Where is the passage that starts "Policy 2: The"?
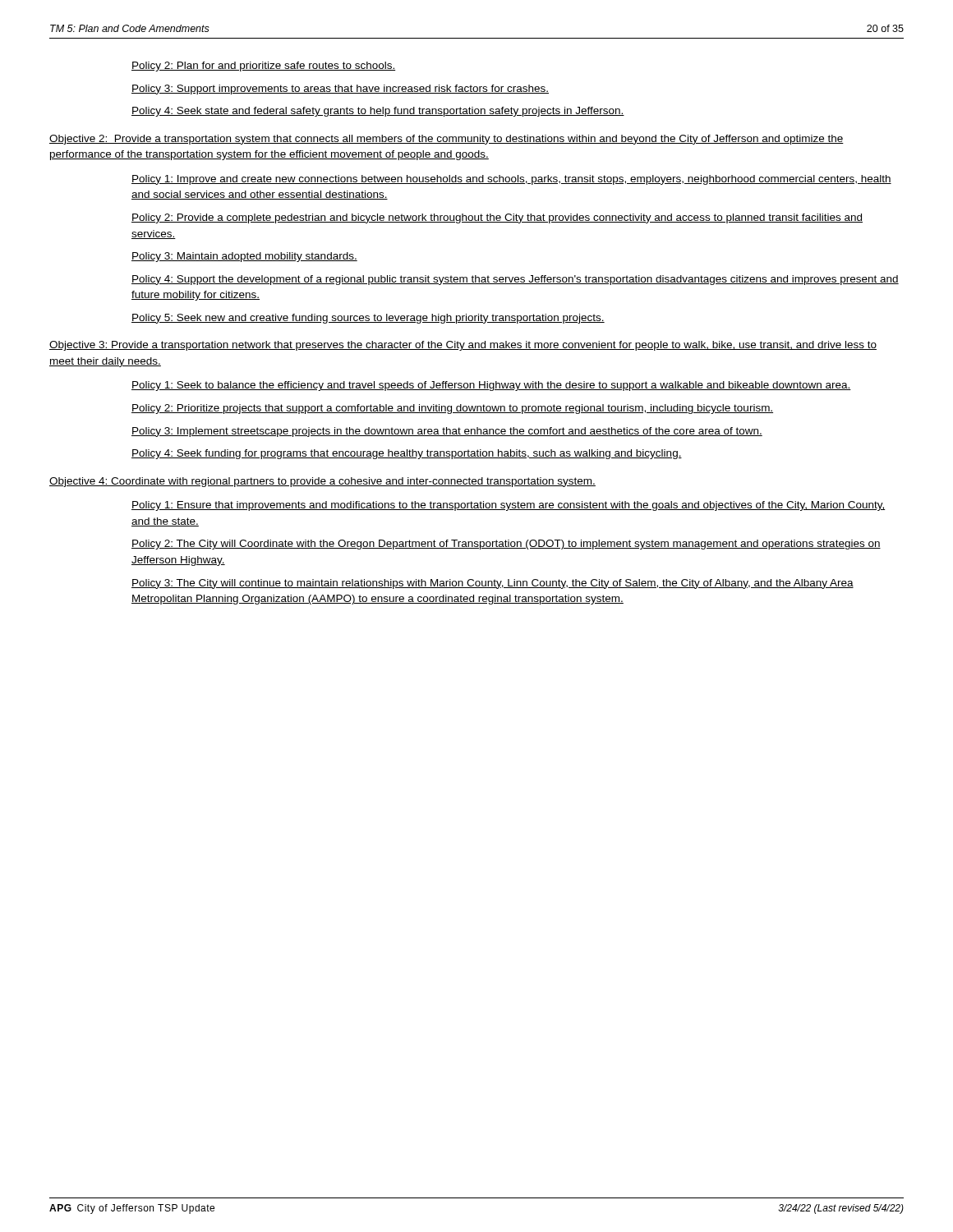The width and height of the screenshot is (953, 1232). [506, 552]
